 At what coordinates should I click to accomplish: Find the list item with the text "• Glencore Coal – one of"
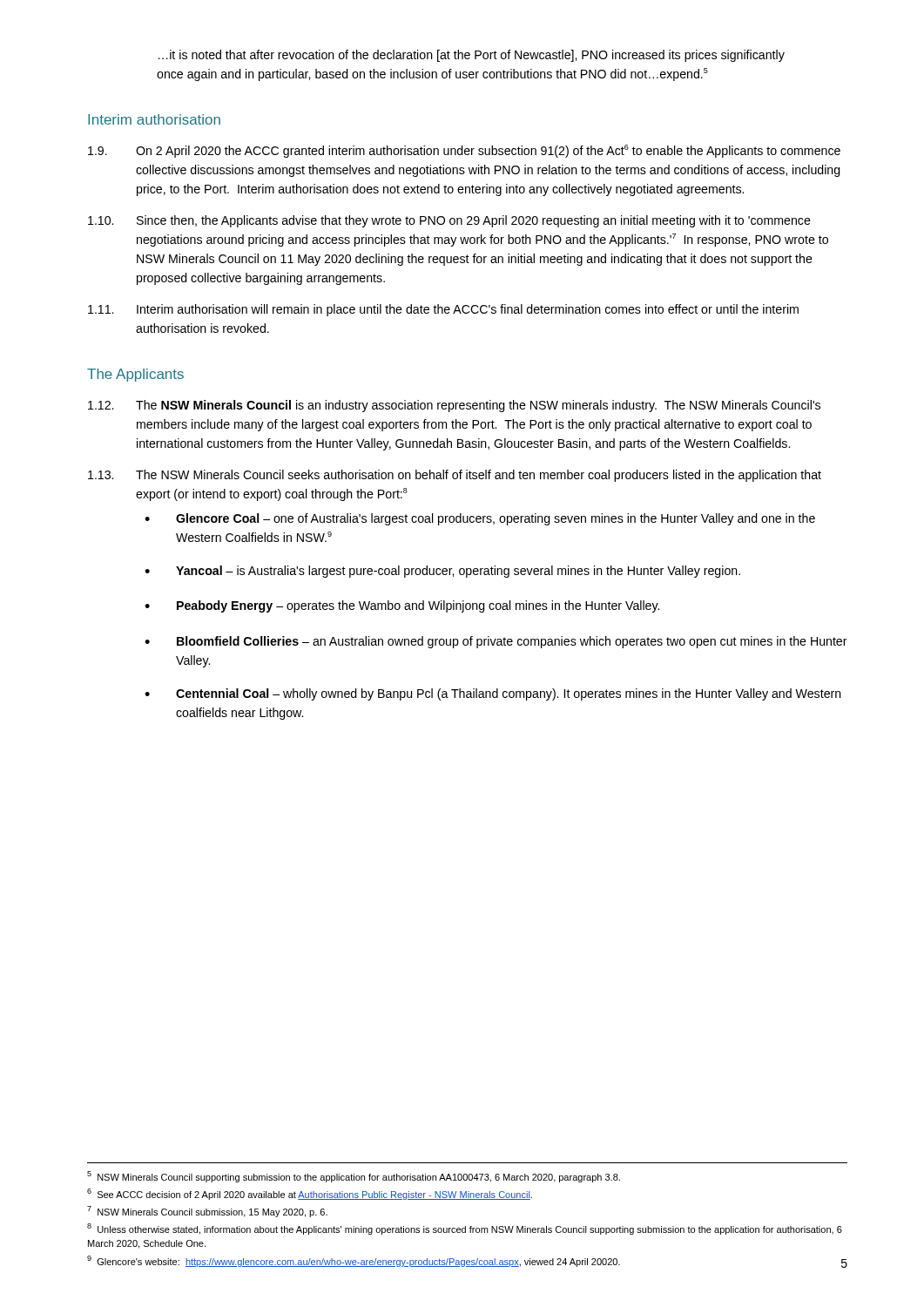(x=483, y=528)
